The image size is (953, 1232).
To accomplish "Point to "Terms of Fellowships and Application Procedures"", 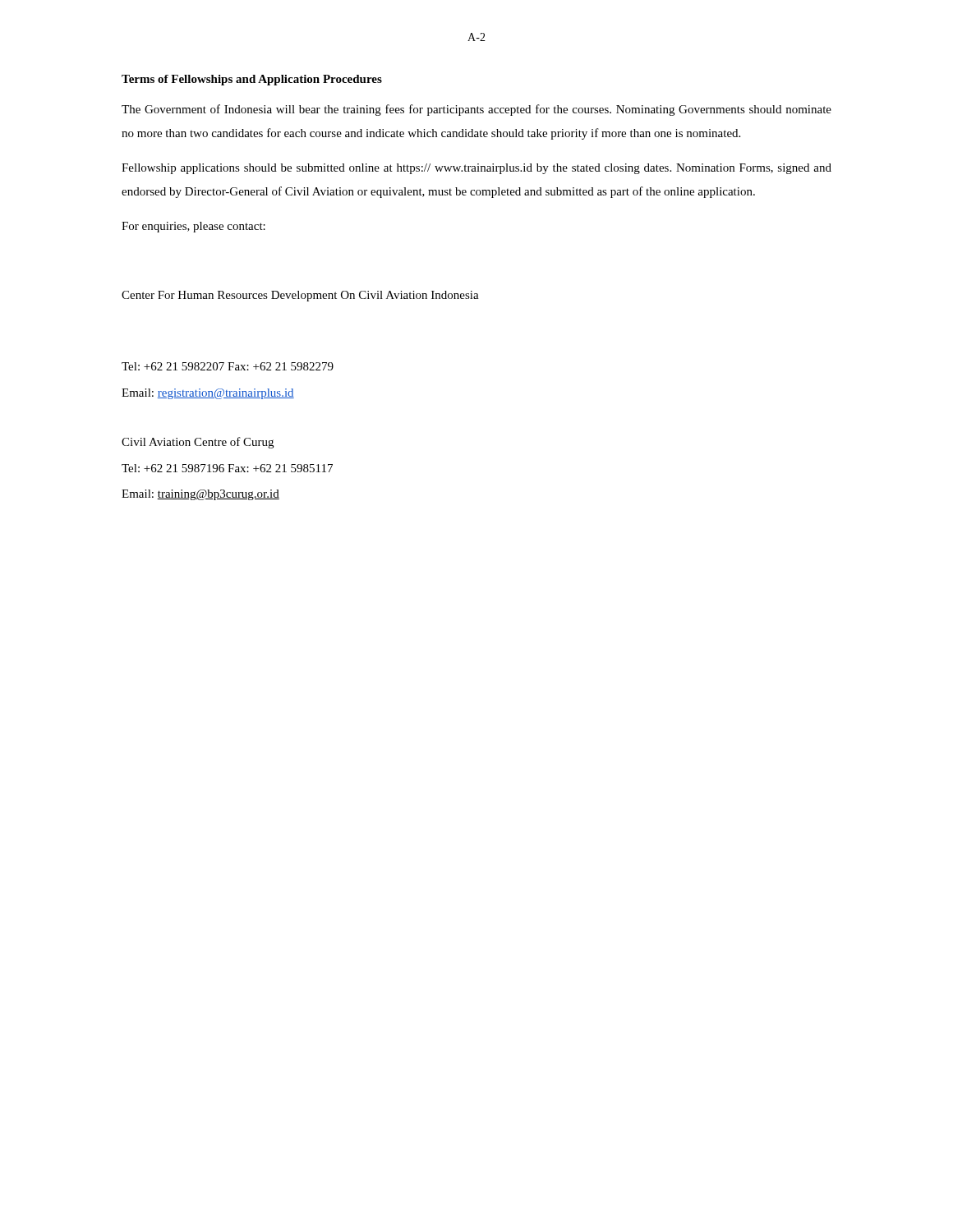I will tap(252, 79).
